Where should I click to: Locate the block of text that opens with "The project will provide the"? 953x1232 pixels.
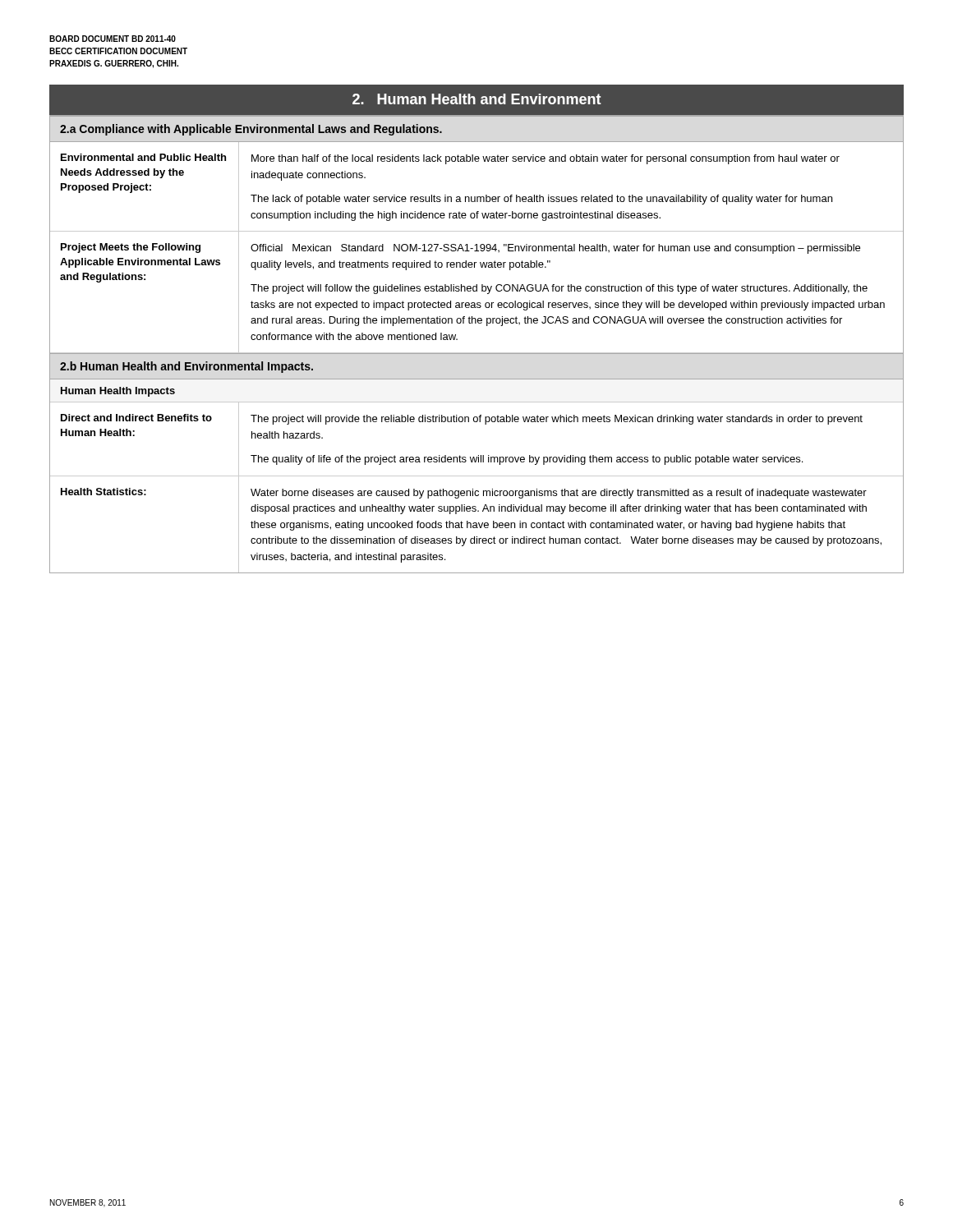[x=557, y=420]
